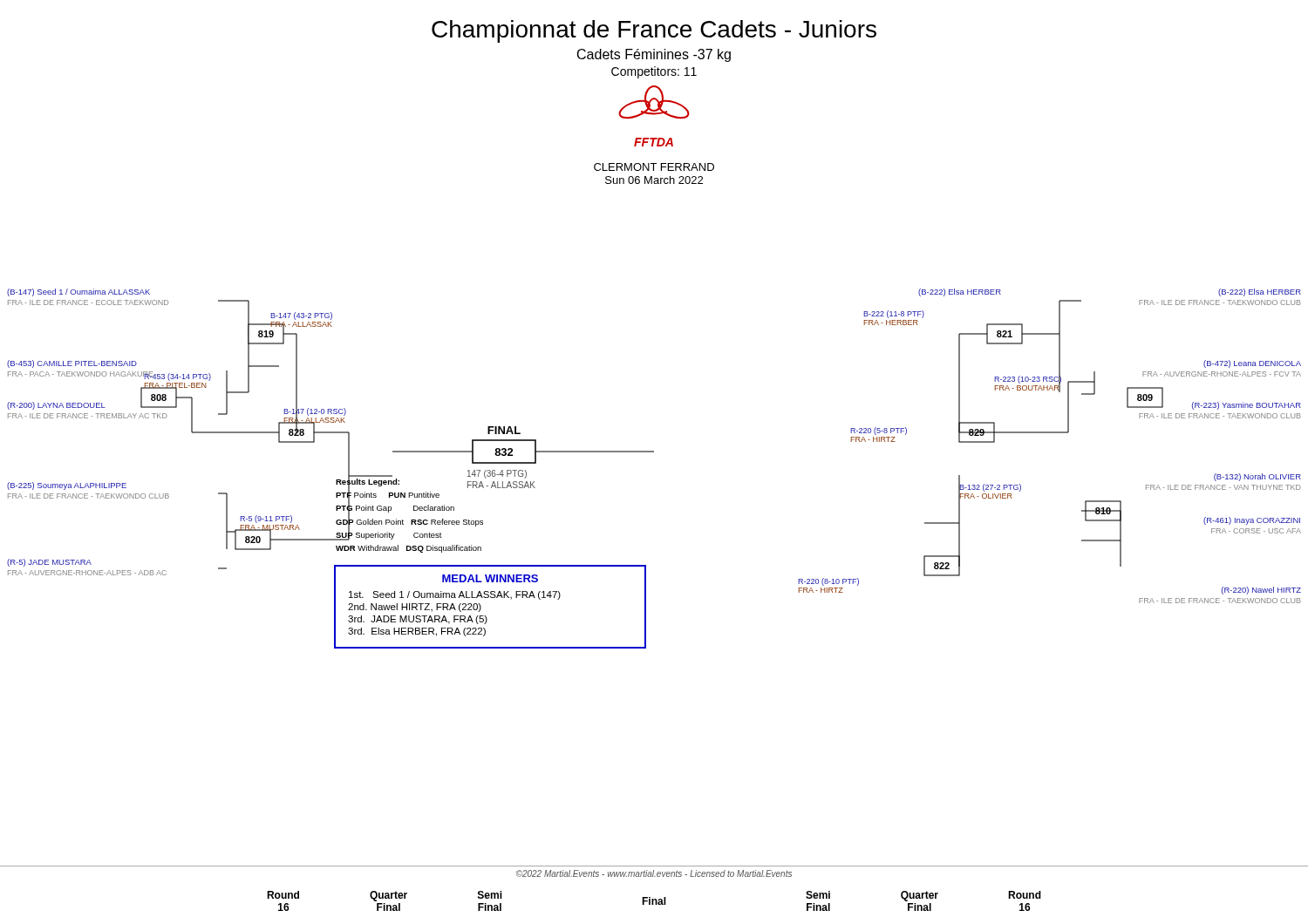
Task: Find the text starting "©2022 Martial.Events - www.martial.events - Licensed"
Action: click(654, 874)
